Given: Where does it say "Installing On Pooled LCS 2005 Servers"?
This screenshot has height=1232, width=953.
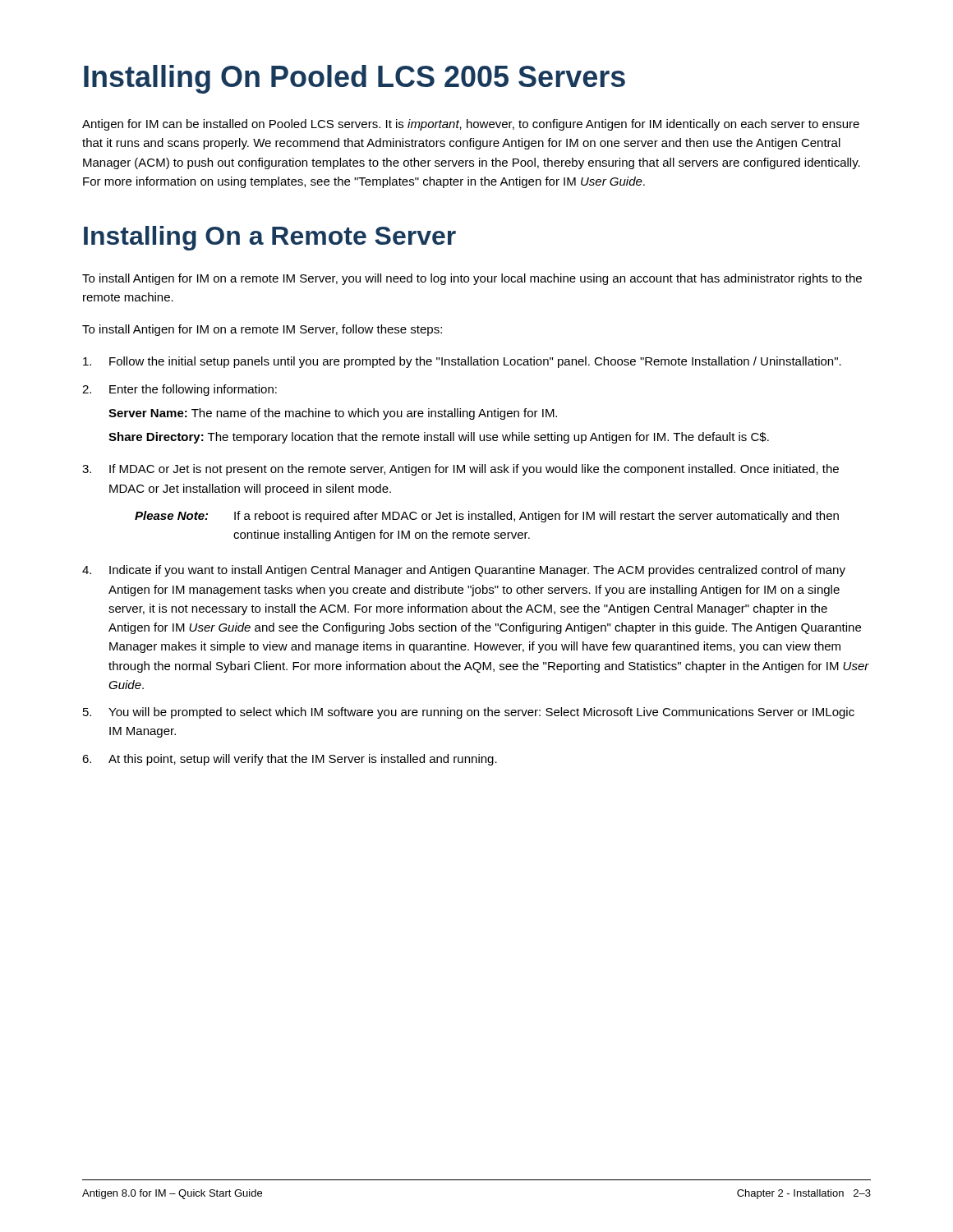Looking at the screenshot, I should (476, 77).
